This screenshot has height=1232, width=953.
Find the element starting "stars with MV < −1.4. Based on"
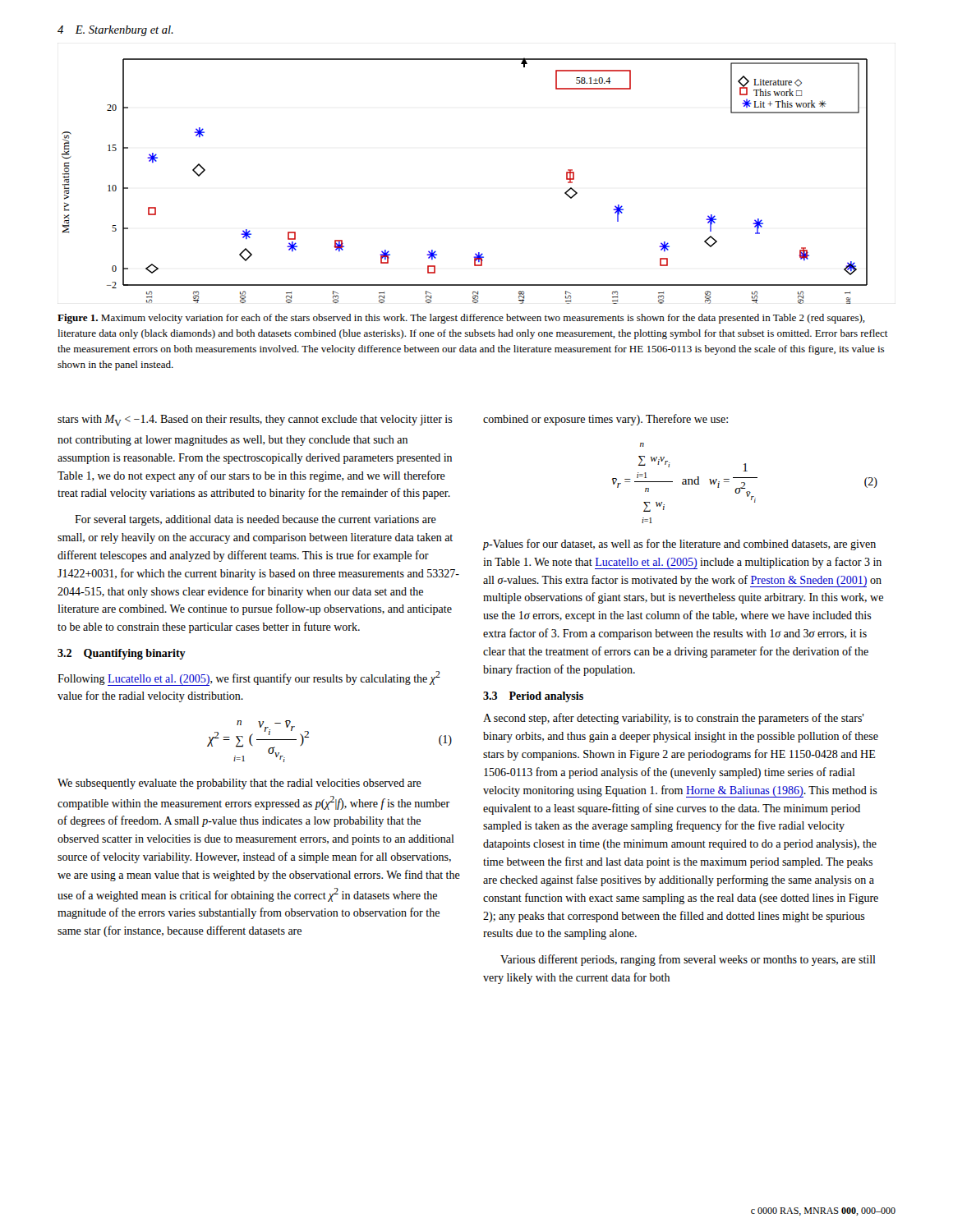(255, 456)
